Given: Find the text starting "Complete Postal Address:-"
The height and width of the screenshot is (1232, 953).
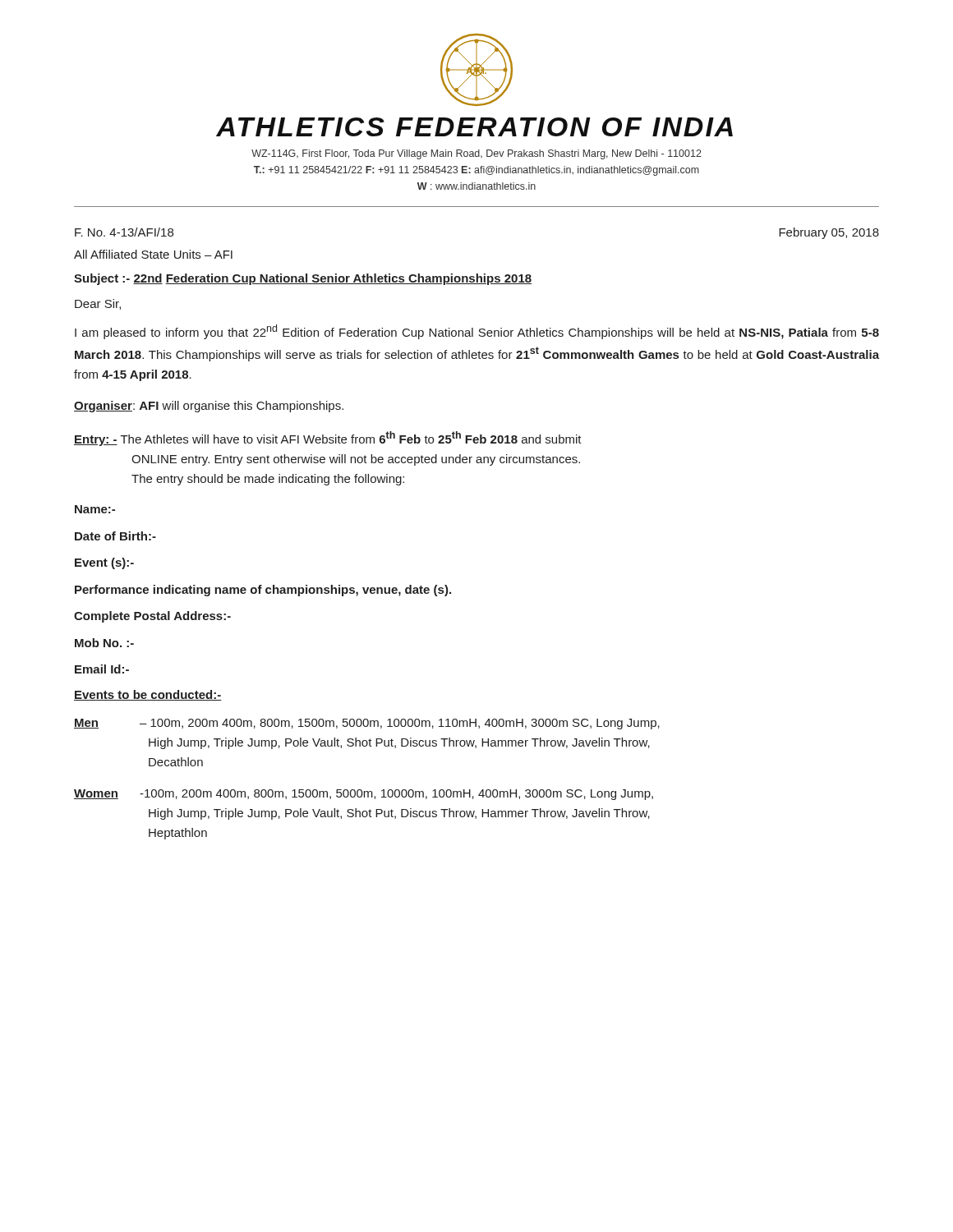Looking at the screenshot, I should (152, 616).
